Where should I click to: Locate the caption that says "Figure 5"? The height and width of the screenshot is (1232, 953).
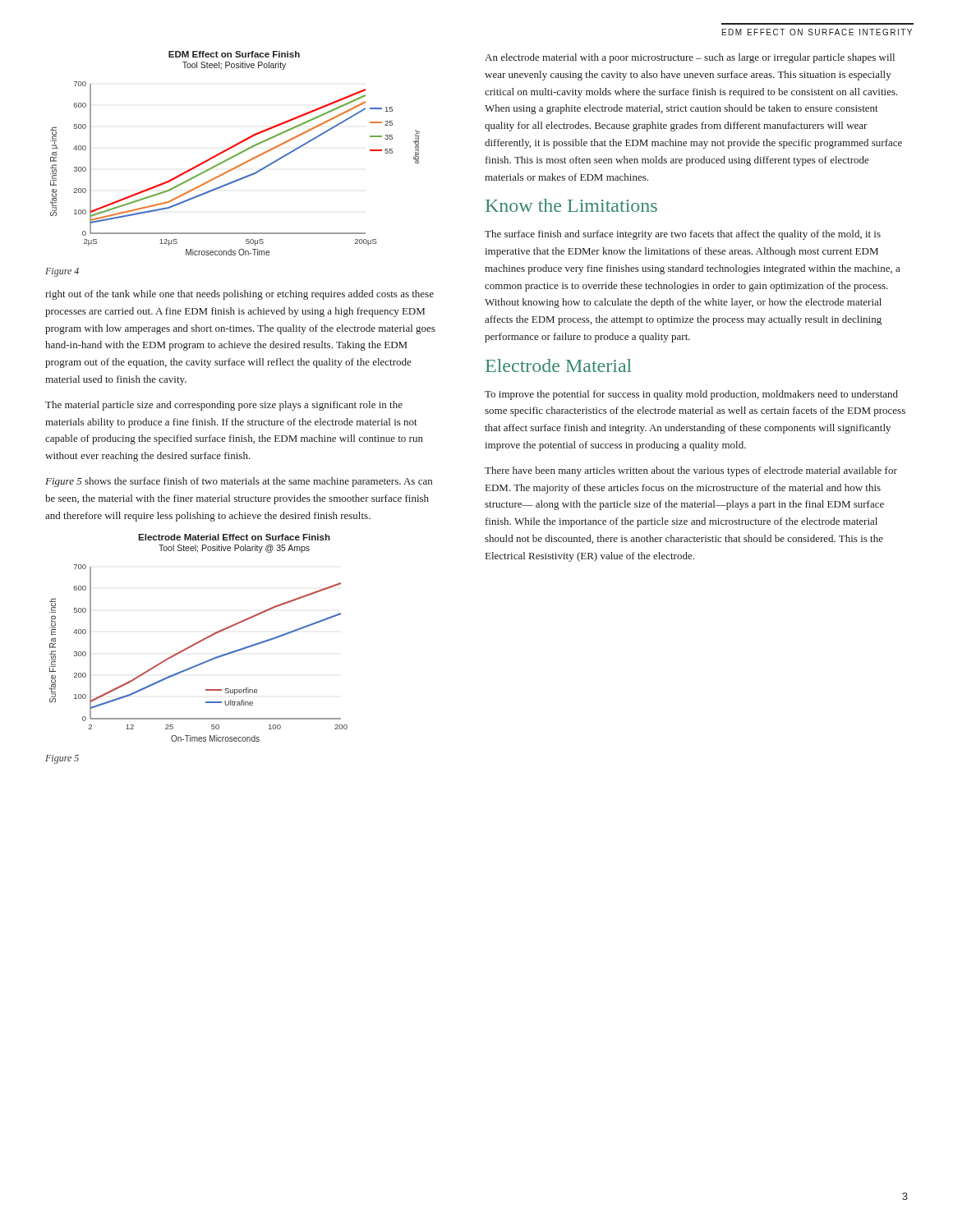point(62,758)
